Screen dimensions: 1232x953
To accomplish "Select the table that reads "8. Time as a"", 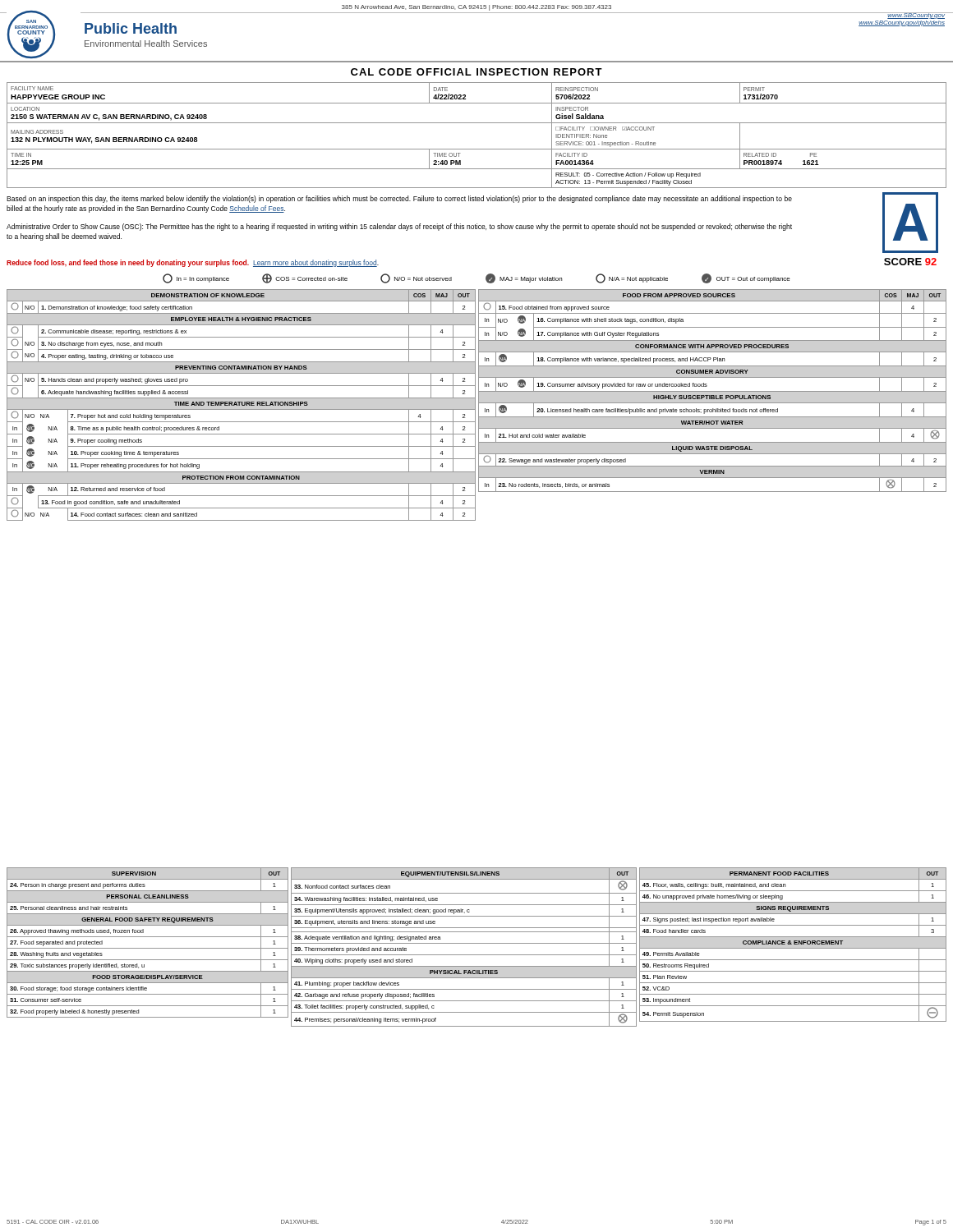I will tap(241, 405).
